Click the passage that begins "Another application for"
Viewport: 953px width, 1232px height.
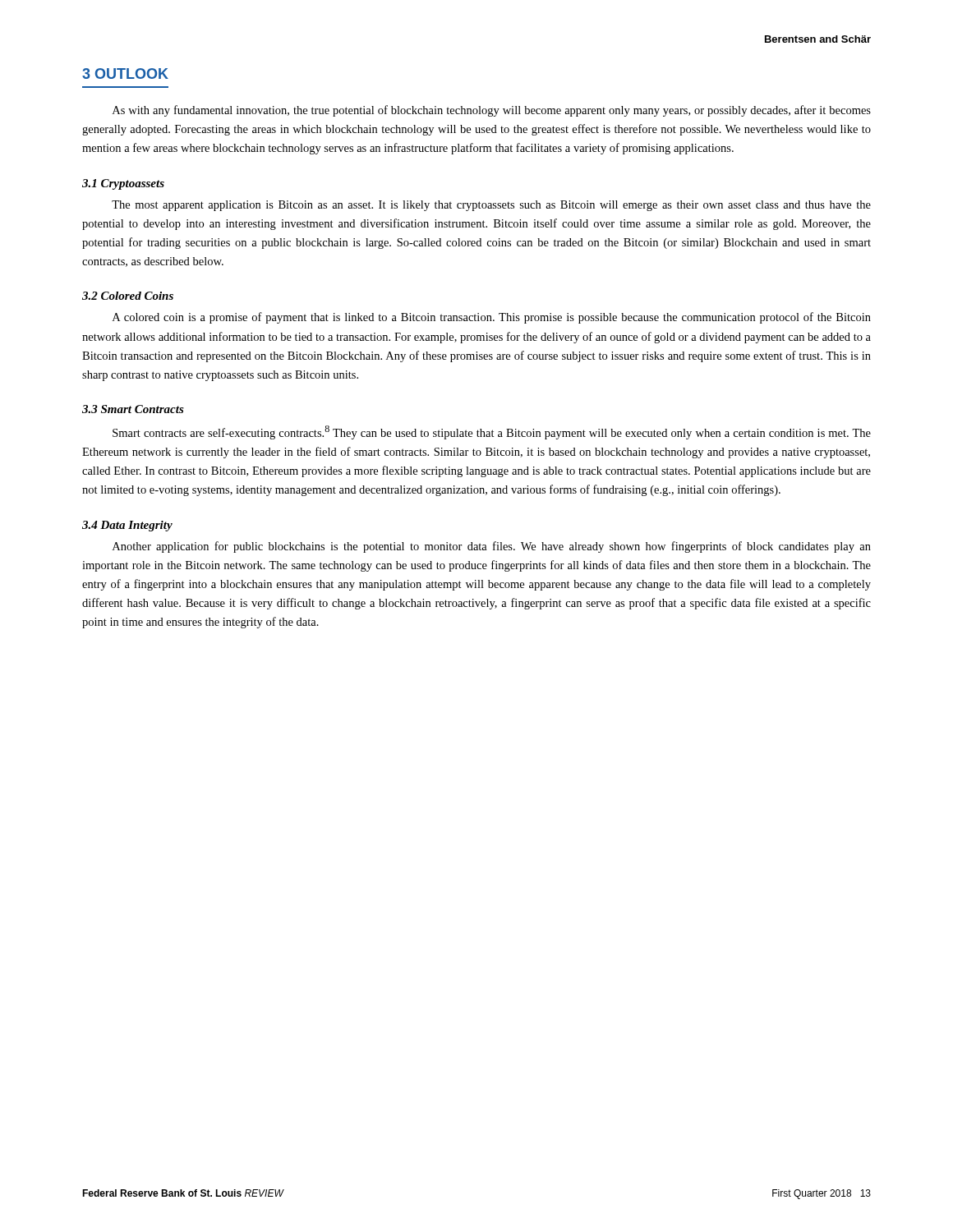[476, 585]
